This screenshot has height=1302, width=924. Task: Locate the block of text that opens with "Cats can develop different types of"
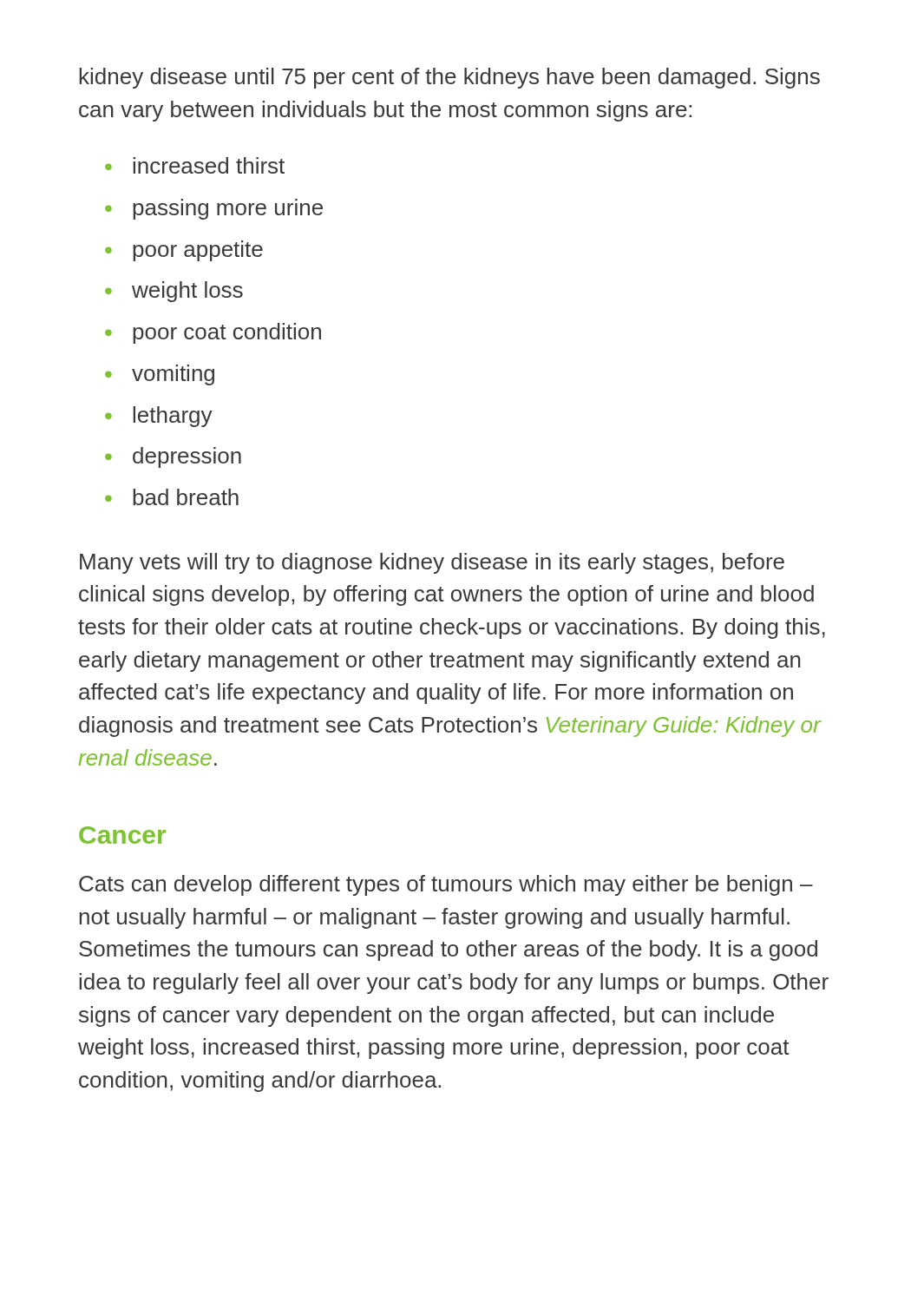coord(453,982)
